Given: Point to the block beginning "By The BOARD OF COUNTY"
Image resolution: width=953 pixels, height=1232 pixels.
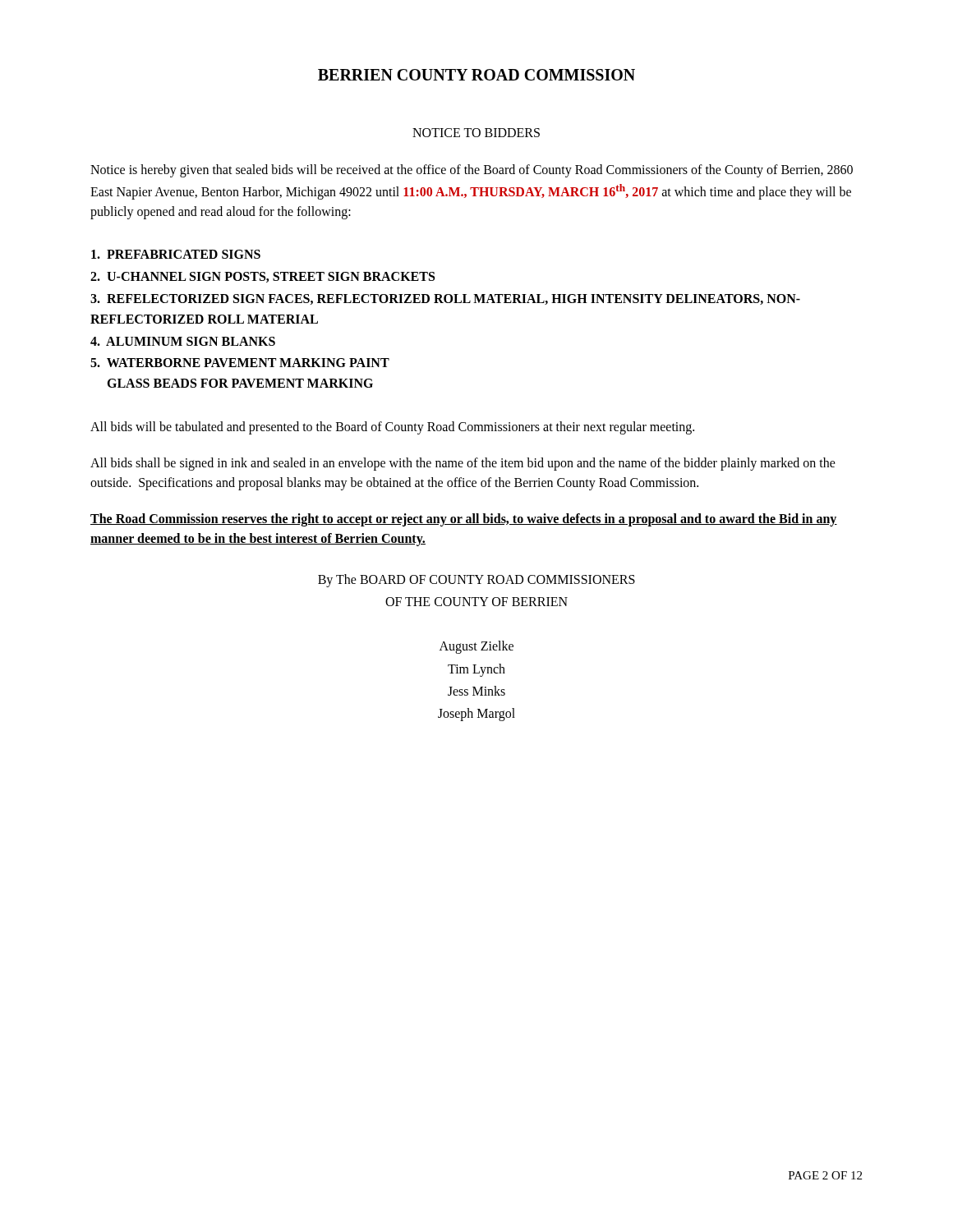Looking at the screenshot, I should 476,646.
